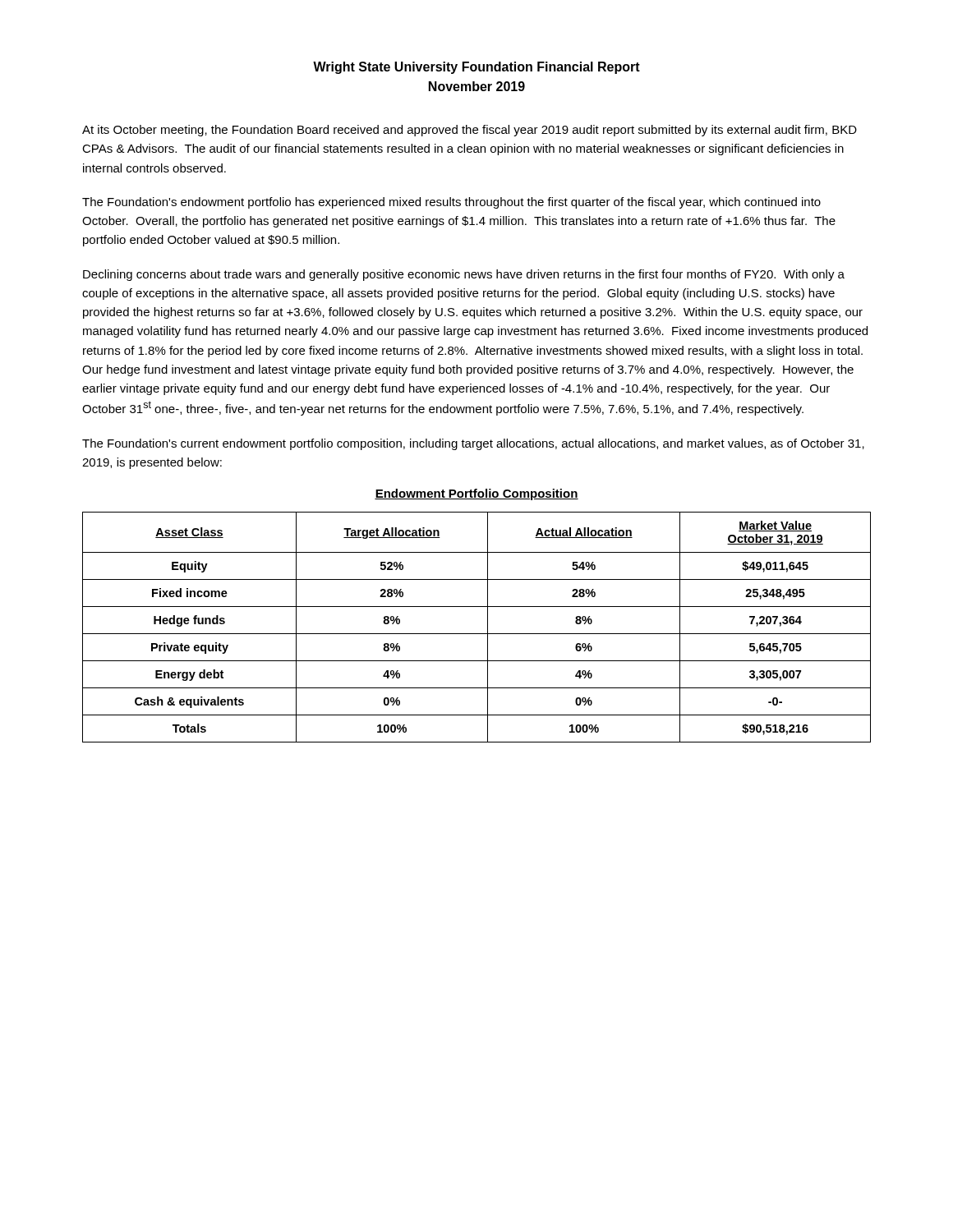The image size is (953, 1232).
Task: Select the text block starting "Wright State University Foundation Financial Report"
Action: point(476,77)
